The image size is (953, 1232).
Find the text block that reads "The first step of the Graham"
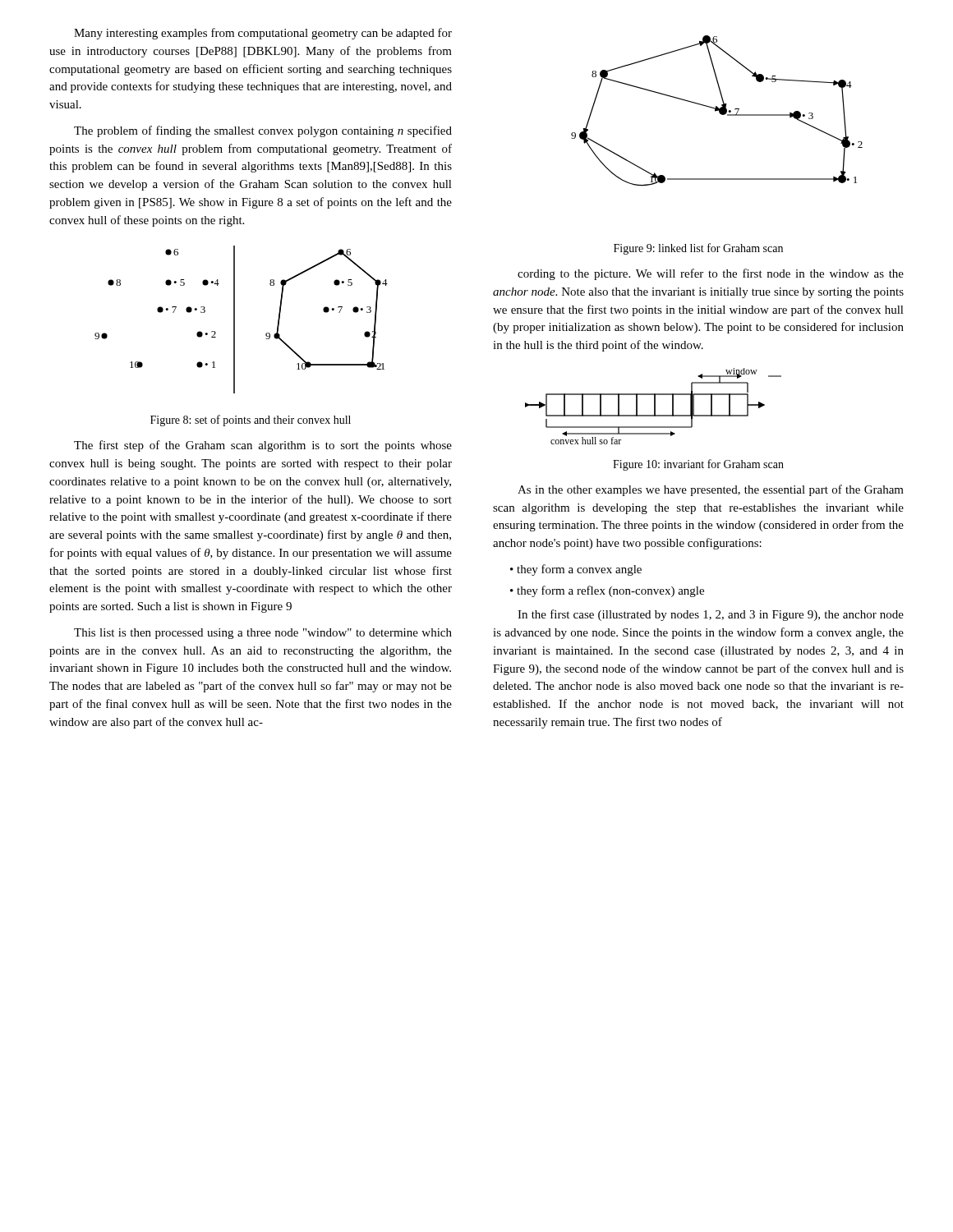point(251,584)
